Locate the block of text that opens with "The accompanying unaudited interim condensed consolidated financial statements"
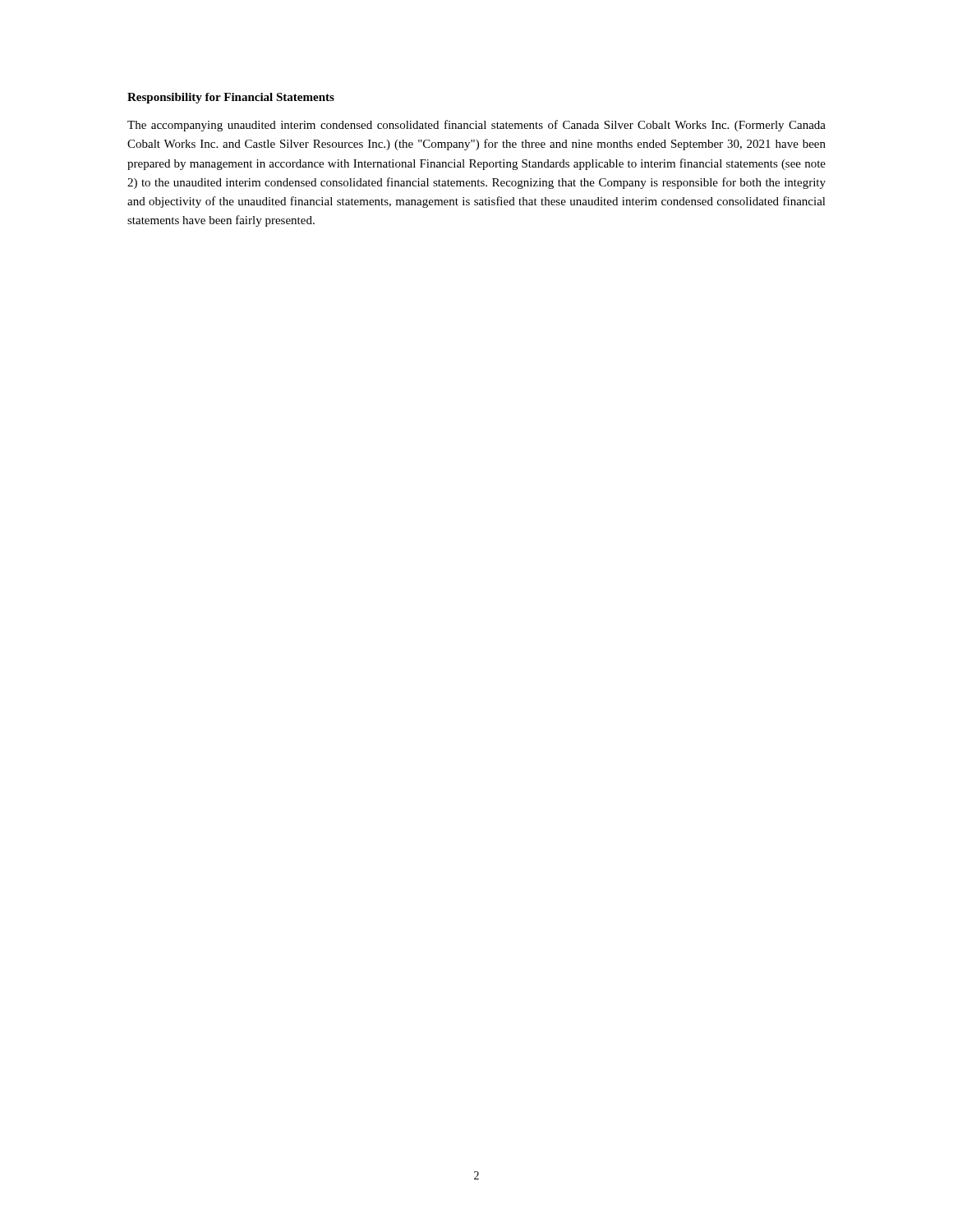The width and height of the screenshot is (953, 1232). (476, 173)
